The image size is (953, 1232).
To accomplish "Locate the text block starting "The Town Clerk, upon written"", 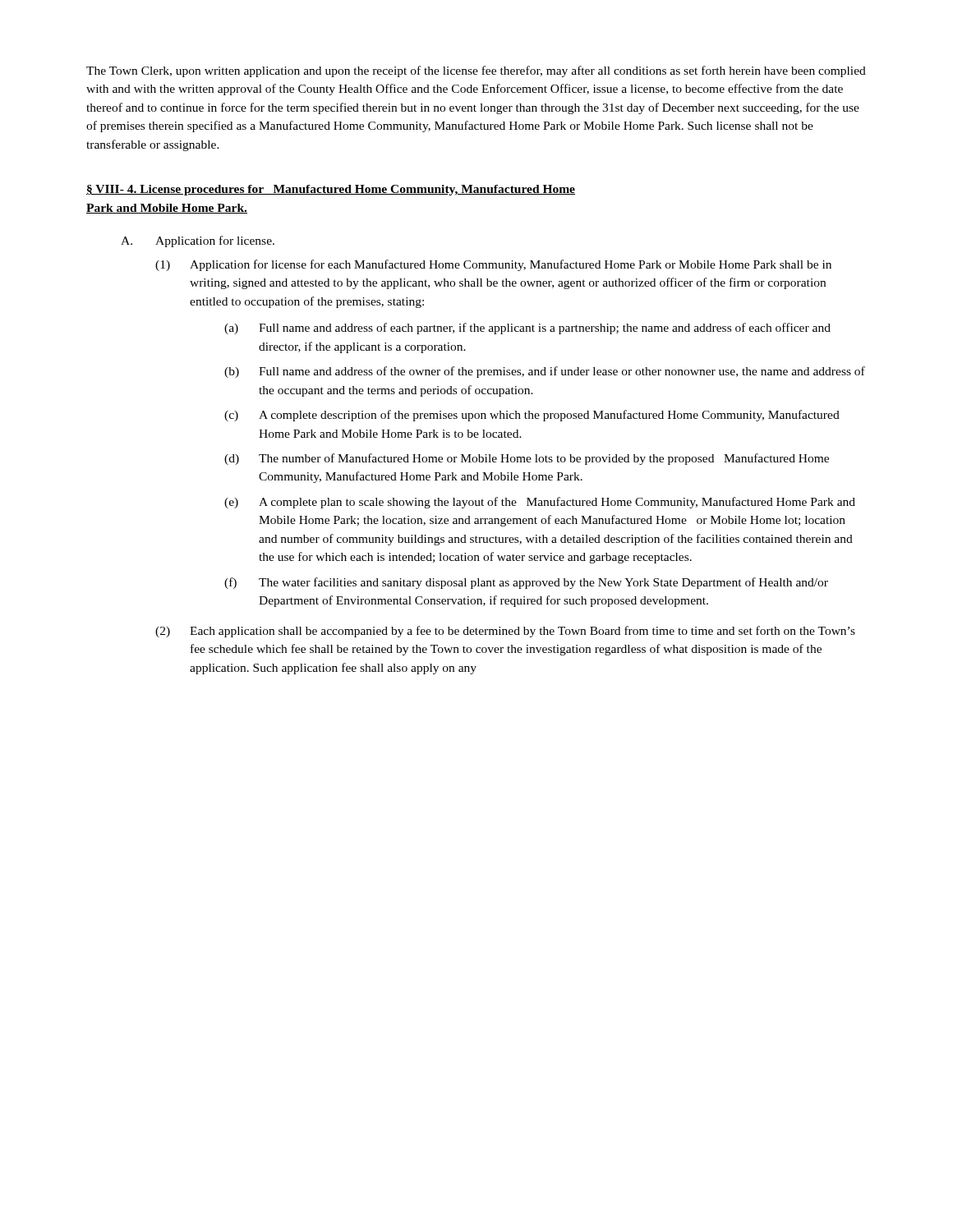I will [x=476, y=107].
